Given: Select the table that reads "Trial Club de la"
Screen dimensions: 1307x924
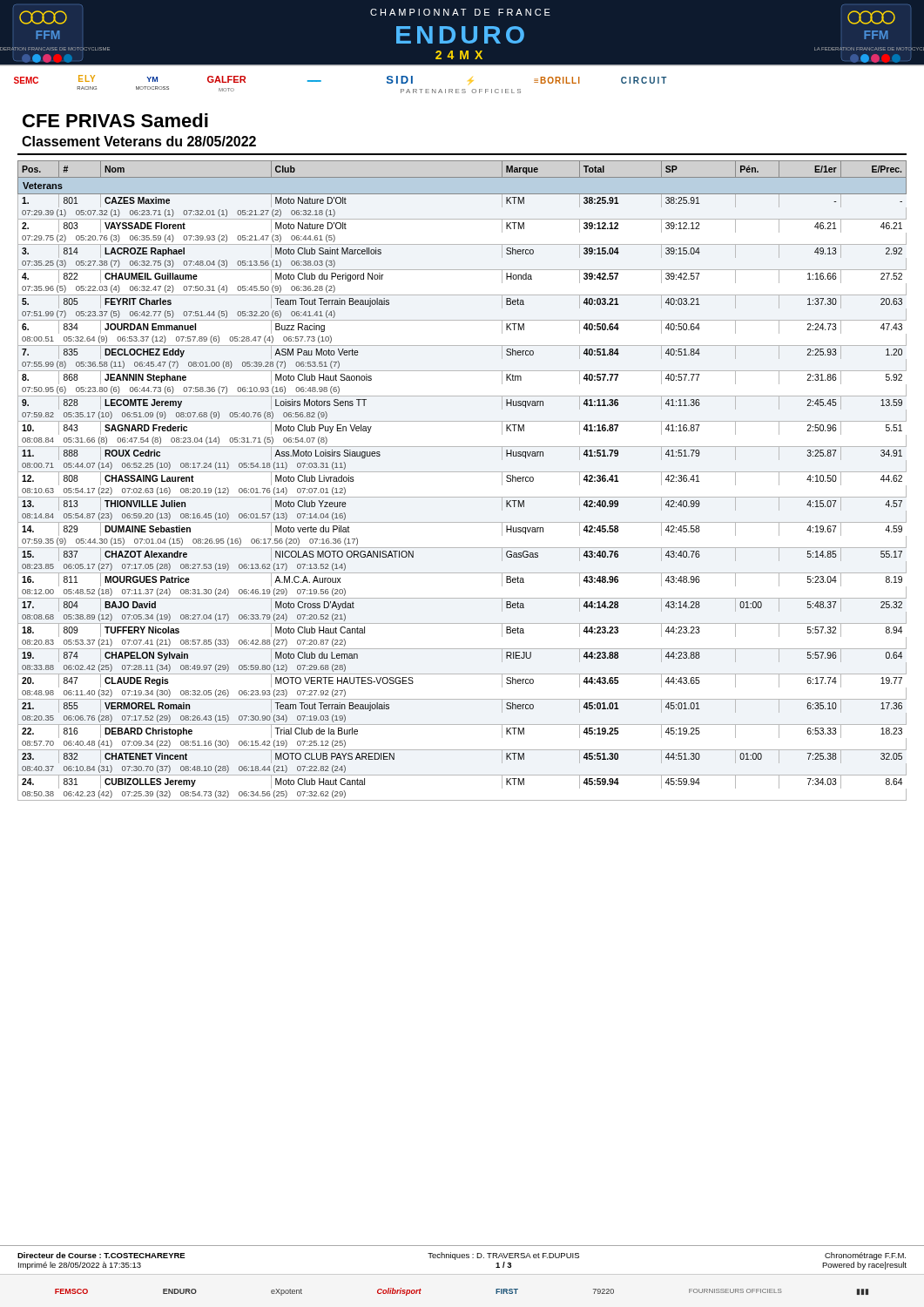Looking at the screenshot, I should (462, 481).
